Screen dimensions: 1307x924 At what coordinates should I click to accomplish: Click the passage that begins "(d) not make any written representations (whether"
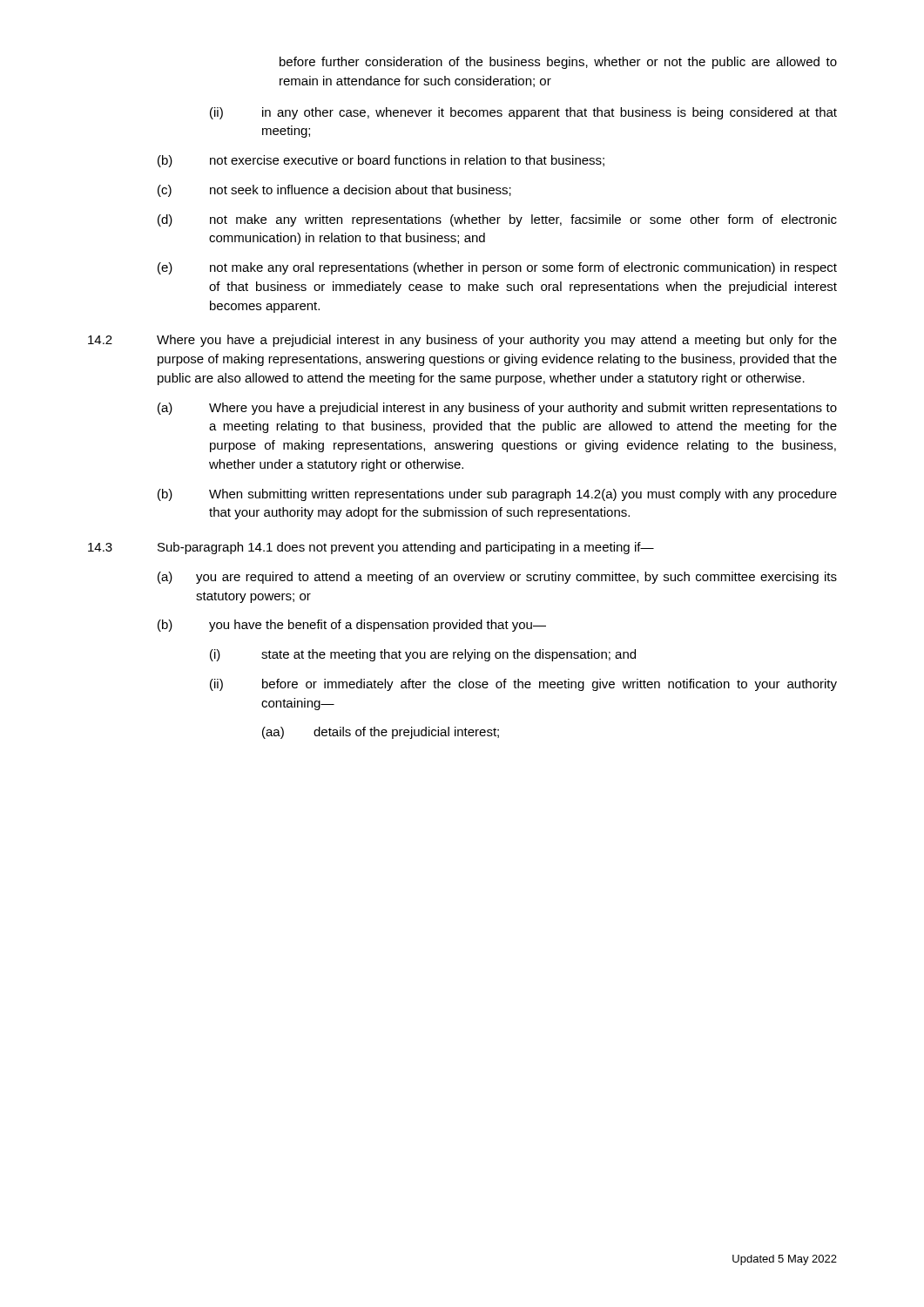pyautogui.click(x=497, y=228)
